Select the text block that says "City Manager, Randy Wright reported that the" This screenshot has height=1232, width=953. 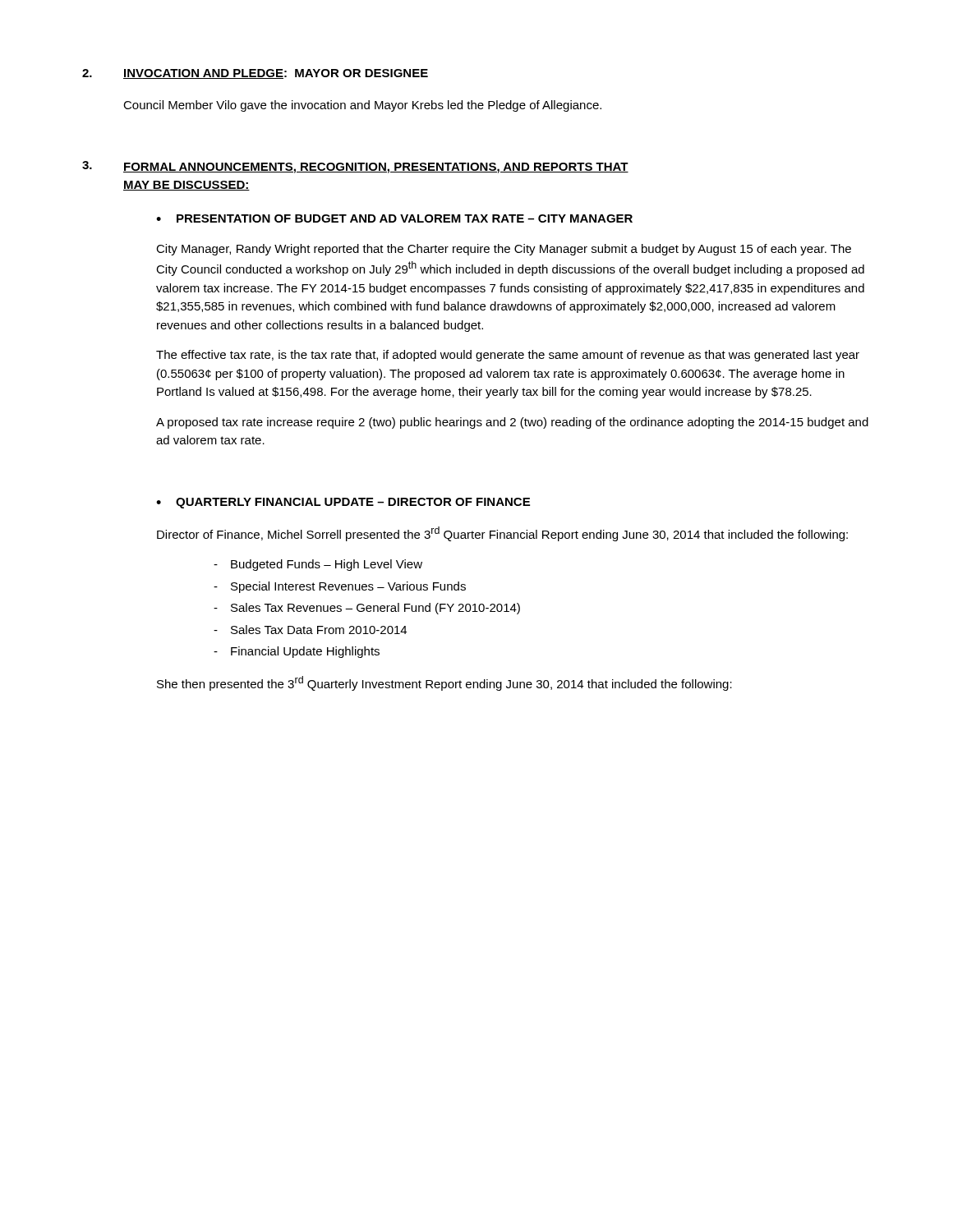(x=510, y=286)
